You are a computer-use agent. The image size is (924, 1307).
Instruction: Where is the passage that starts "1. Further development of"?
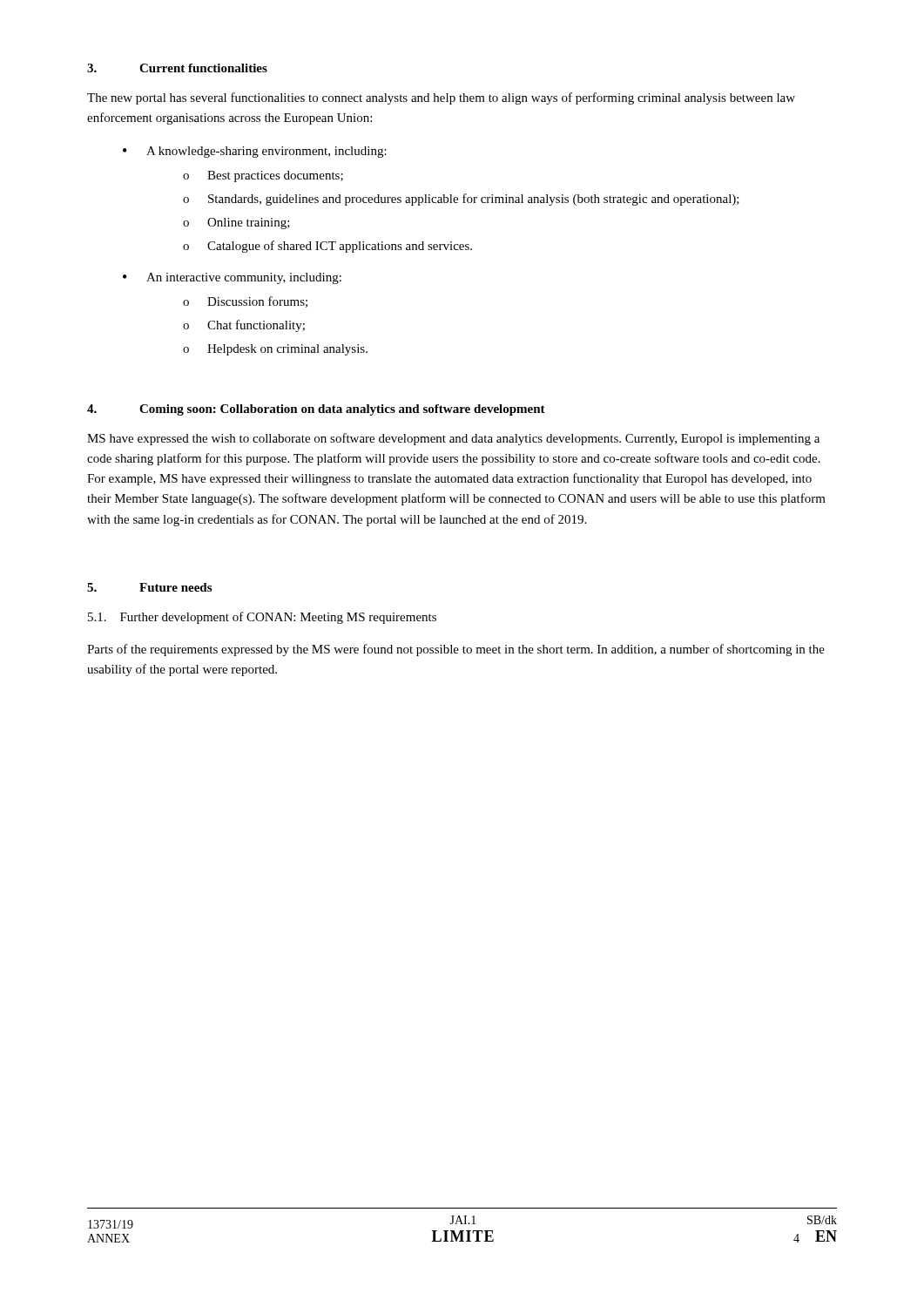pos(262,617)
